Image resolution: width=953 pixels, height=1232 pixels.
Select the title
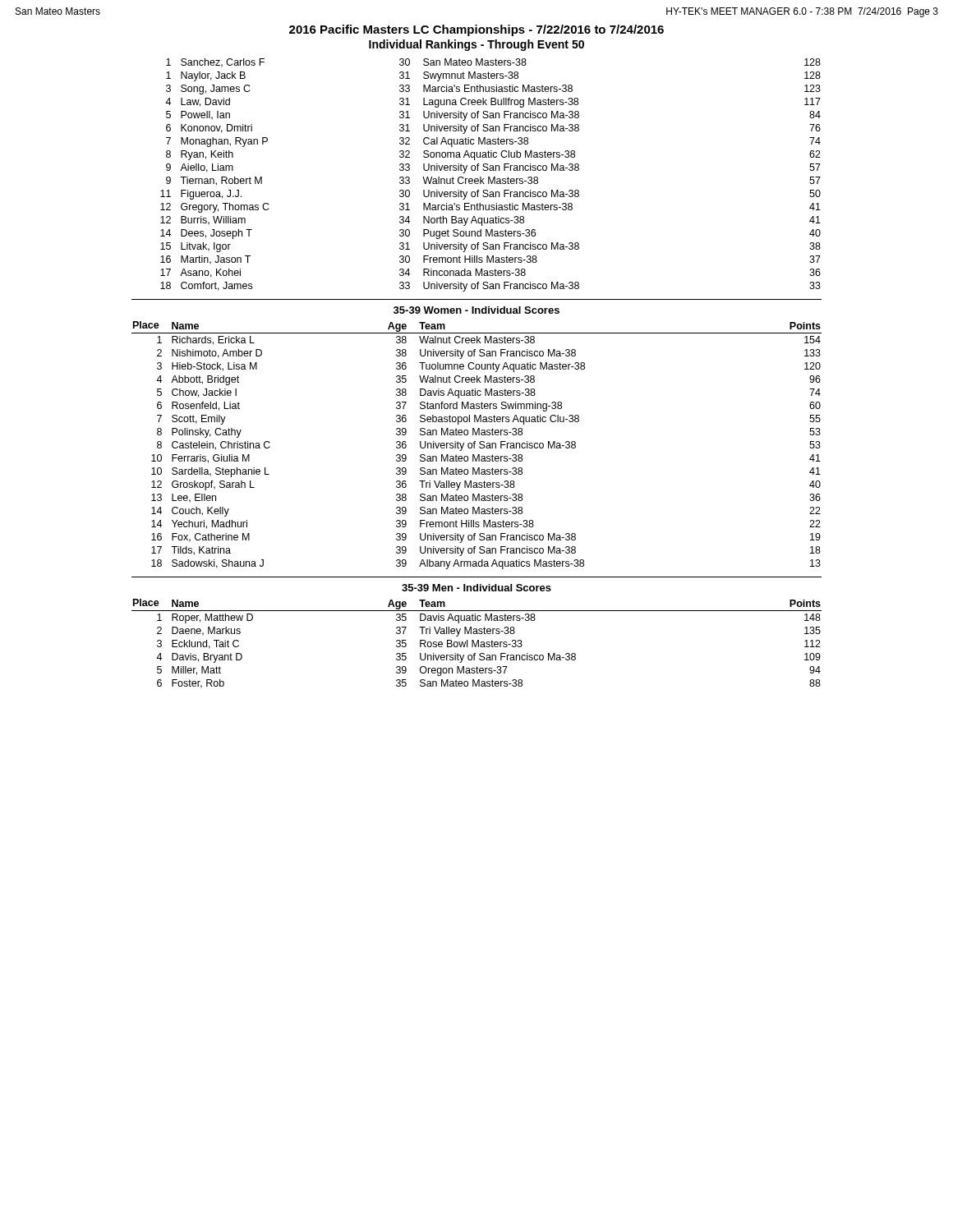[x=476, y=29]
